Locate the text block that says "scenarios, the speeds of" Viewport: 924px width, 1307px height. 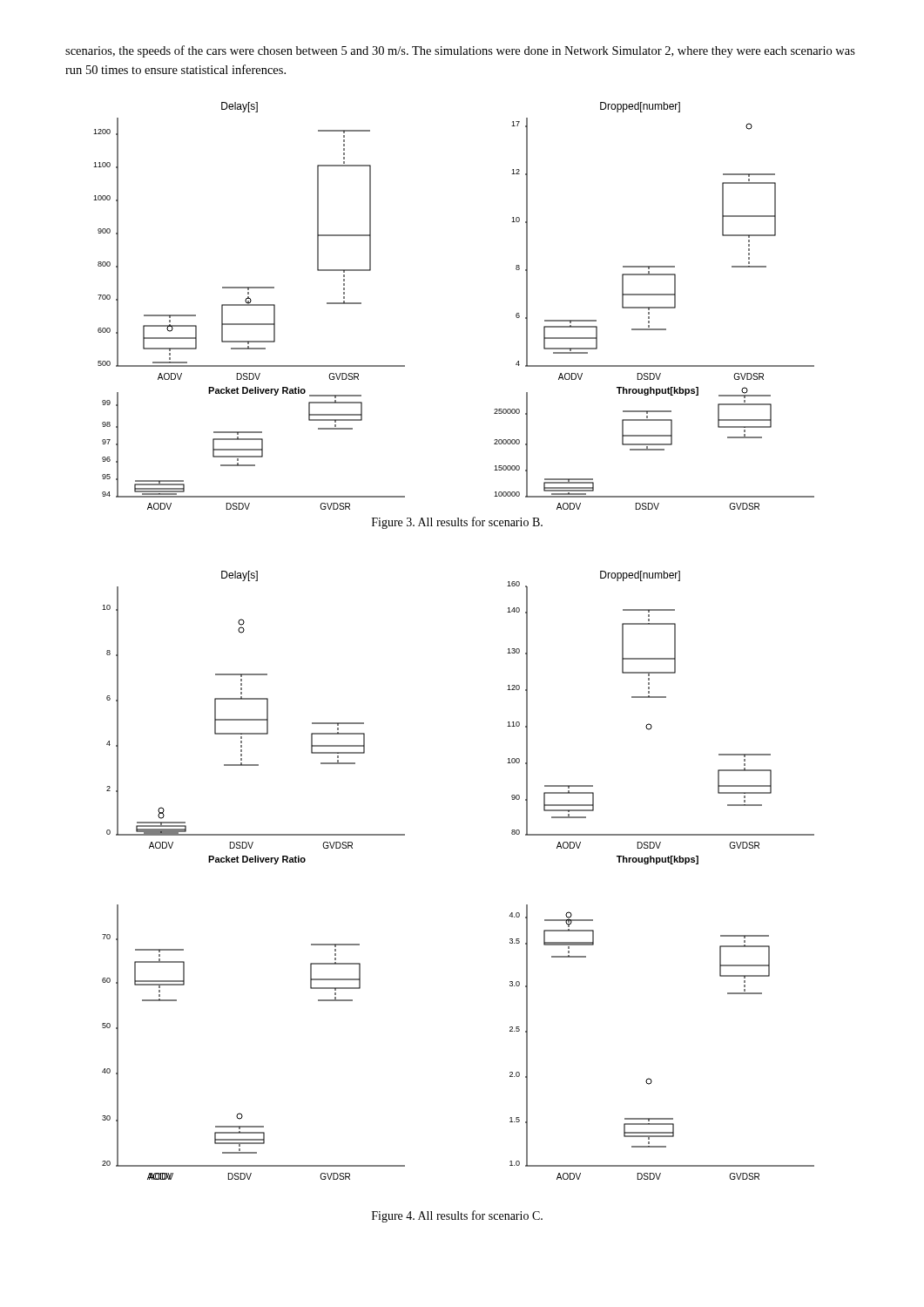pyautogui.click(x=460, y=60)
